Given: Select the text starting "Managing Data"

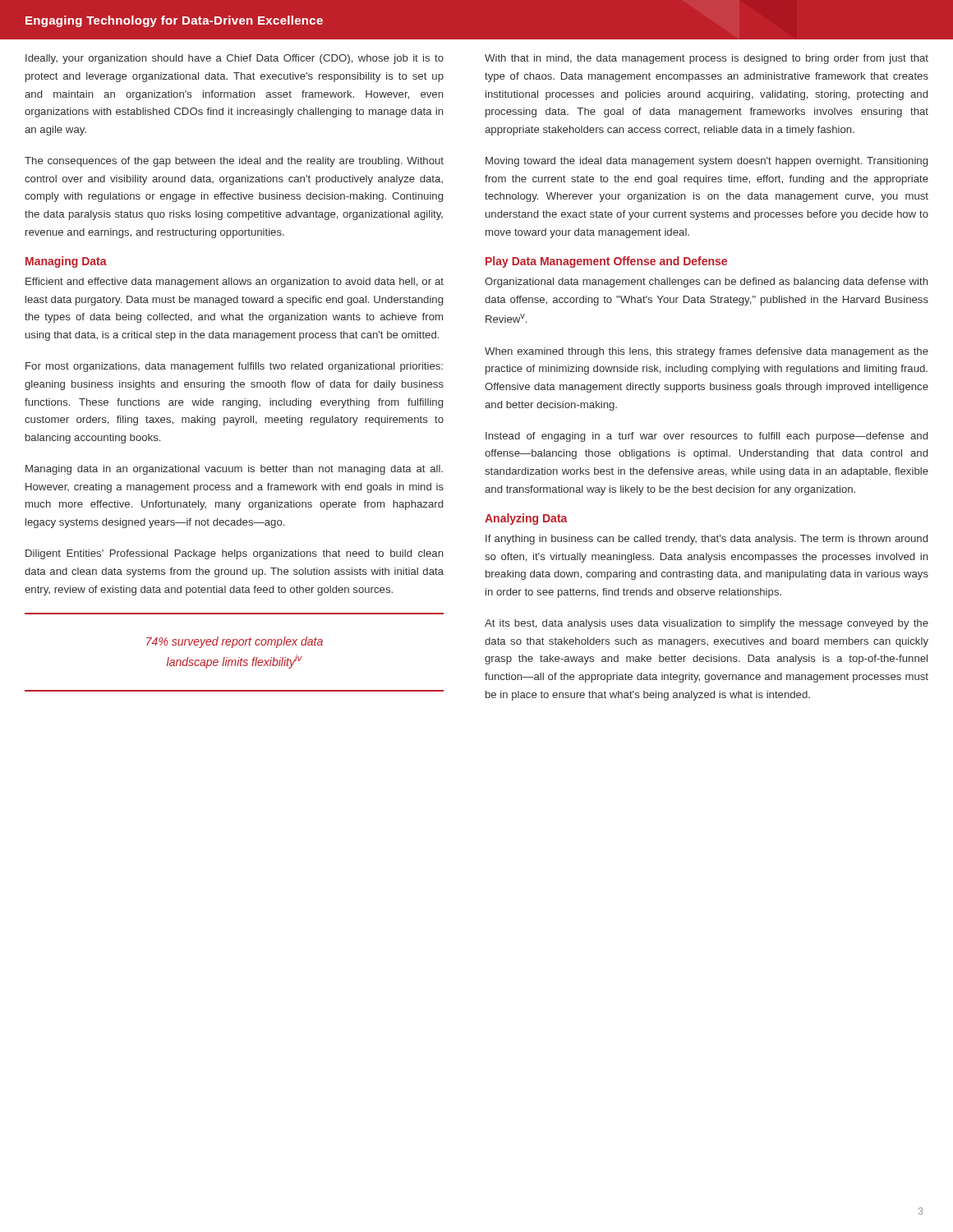Looking at the screenshot, I should point(66,261).
